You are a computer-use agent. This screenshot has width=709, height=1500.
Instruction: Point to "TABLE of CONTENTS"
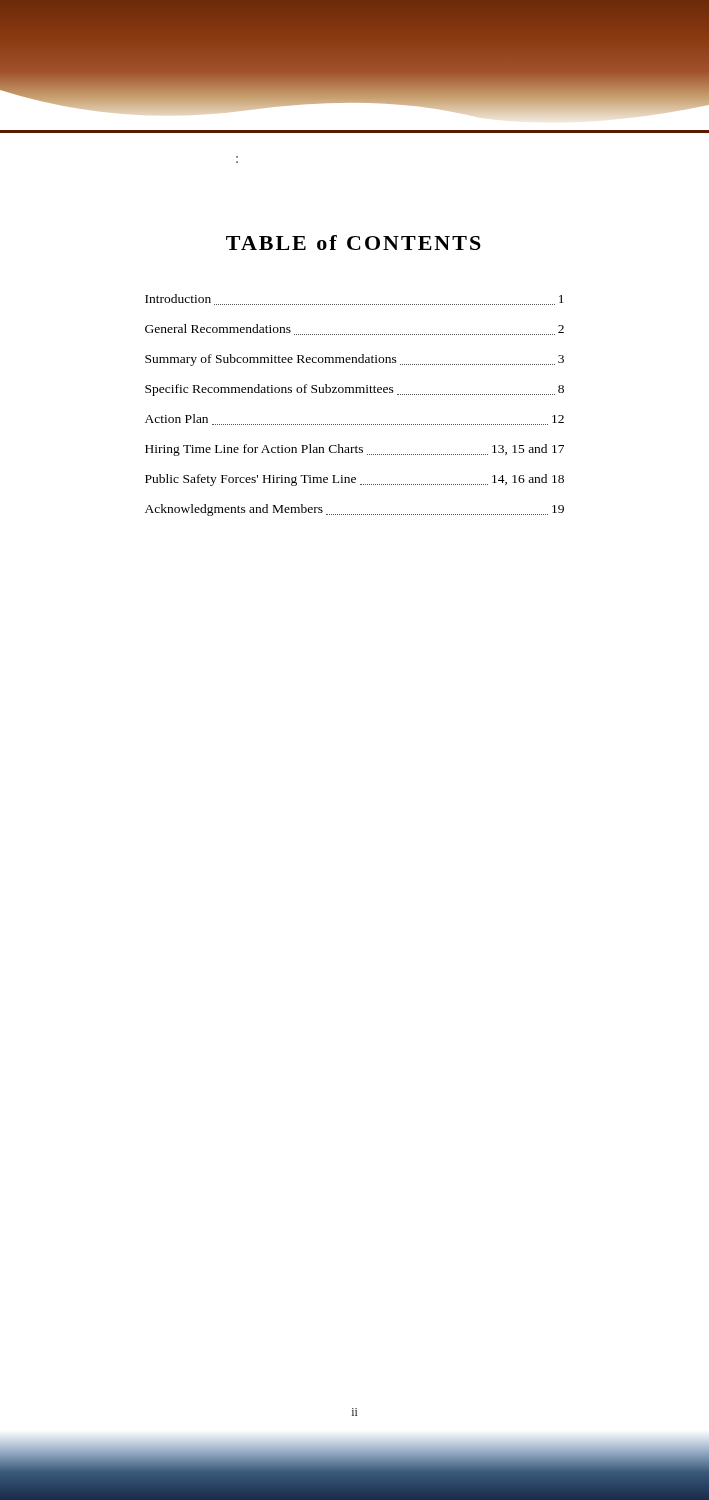[x=354, y=242]
